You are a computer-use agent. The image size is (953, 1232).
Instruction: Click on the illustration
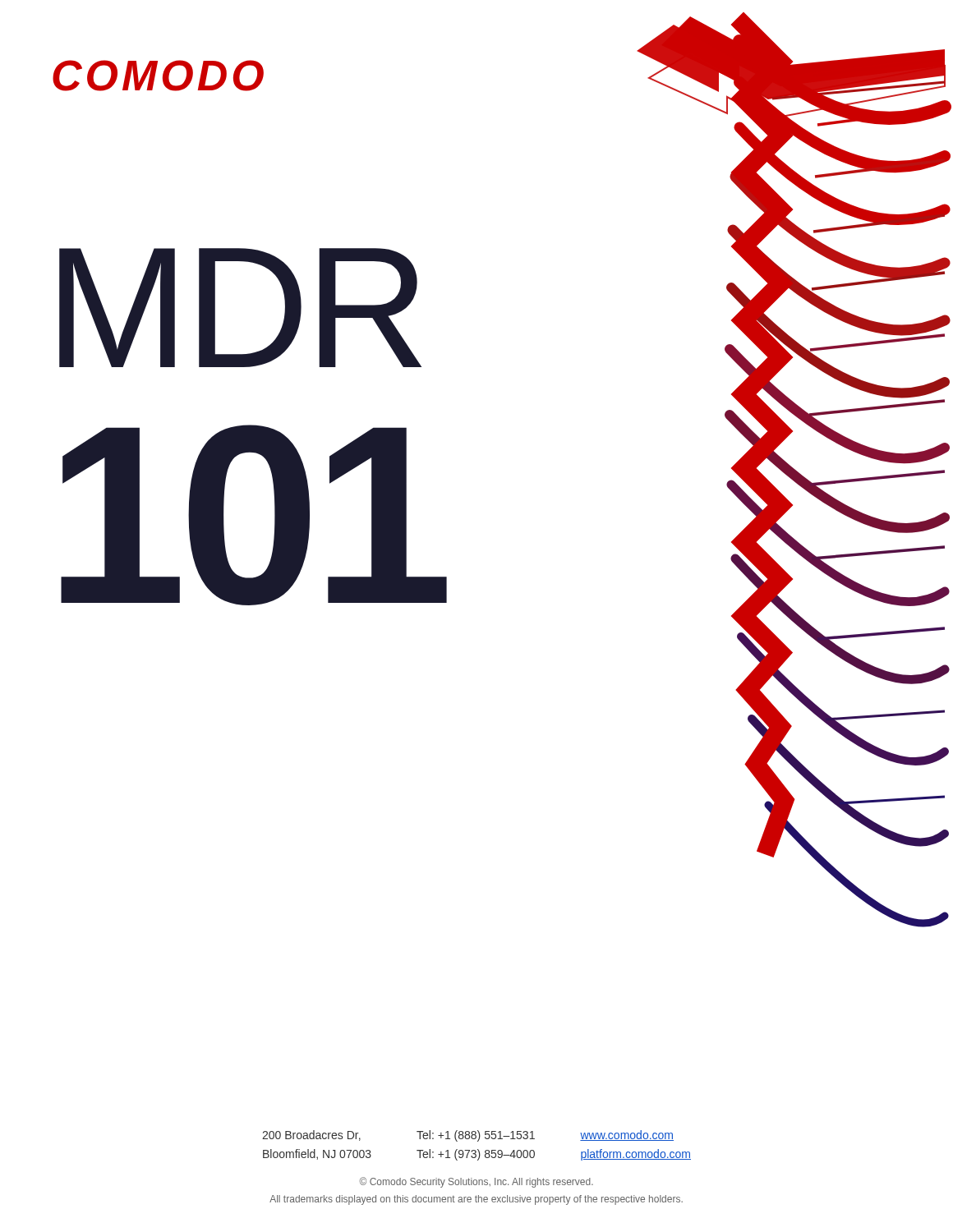pos(739,493)
